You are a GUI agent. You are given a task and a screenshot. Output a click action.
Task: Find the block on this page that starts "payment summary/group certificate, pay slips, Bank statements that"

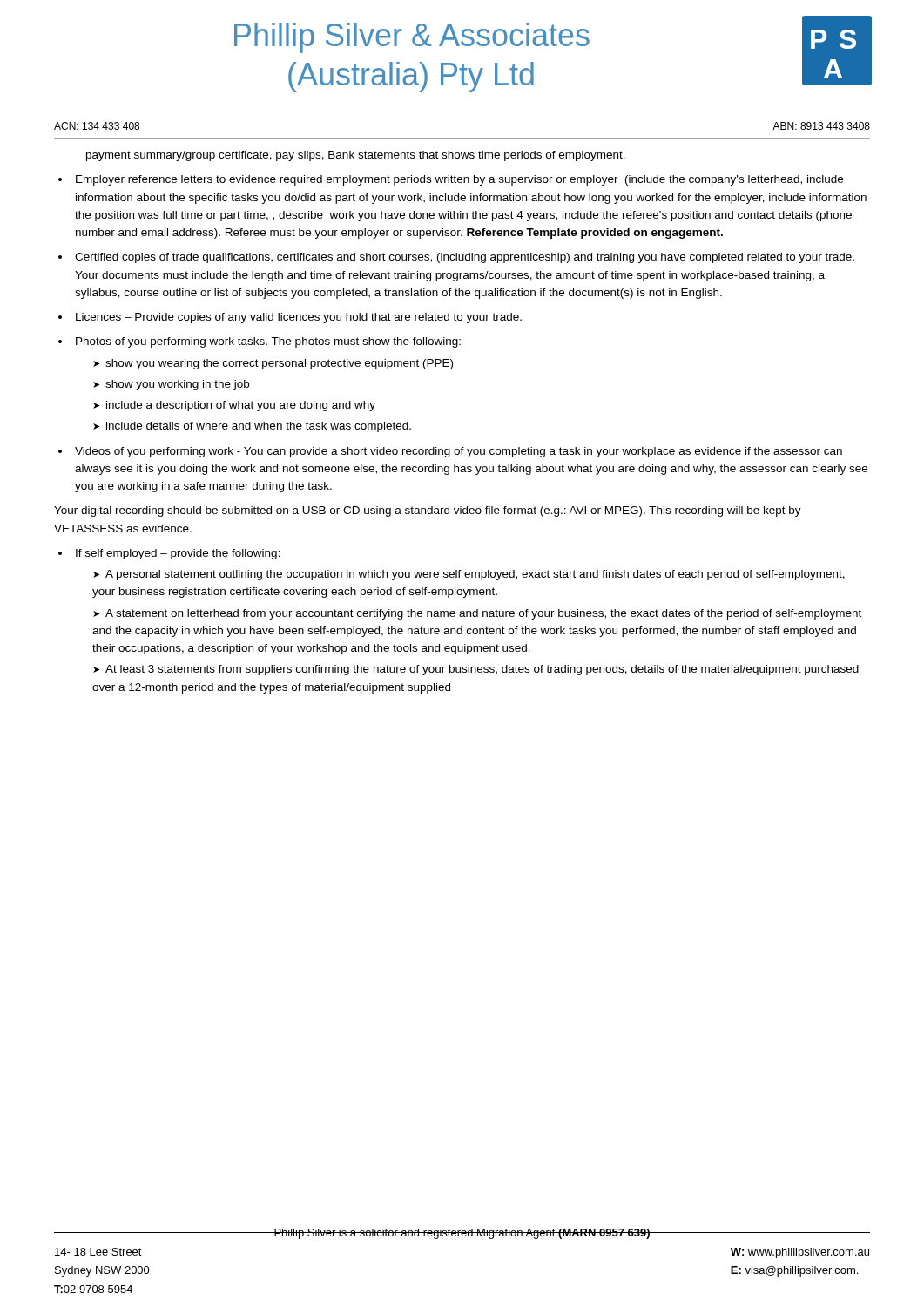tap(356, 155)
